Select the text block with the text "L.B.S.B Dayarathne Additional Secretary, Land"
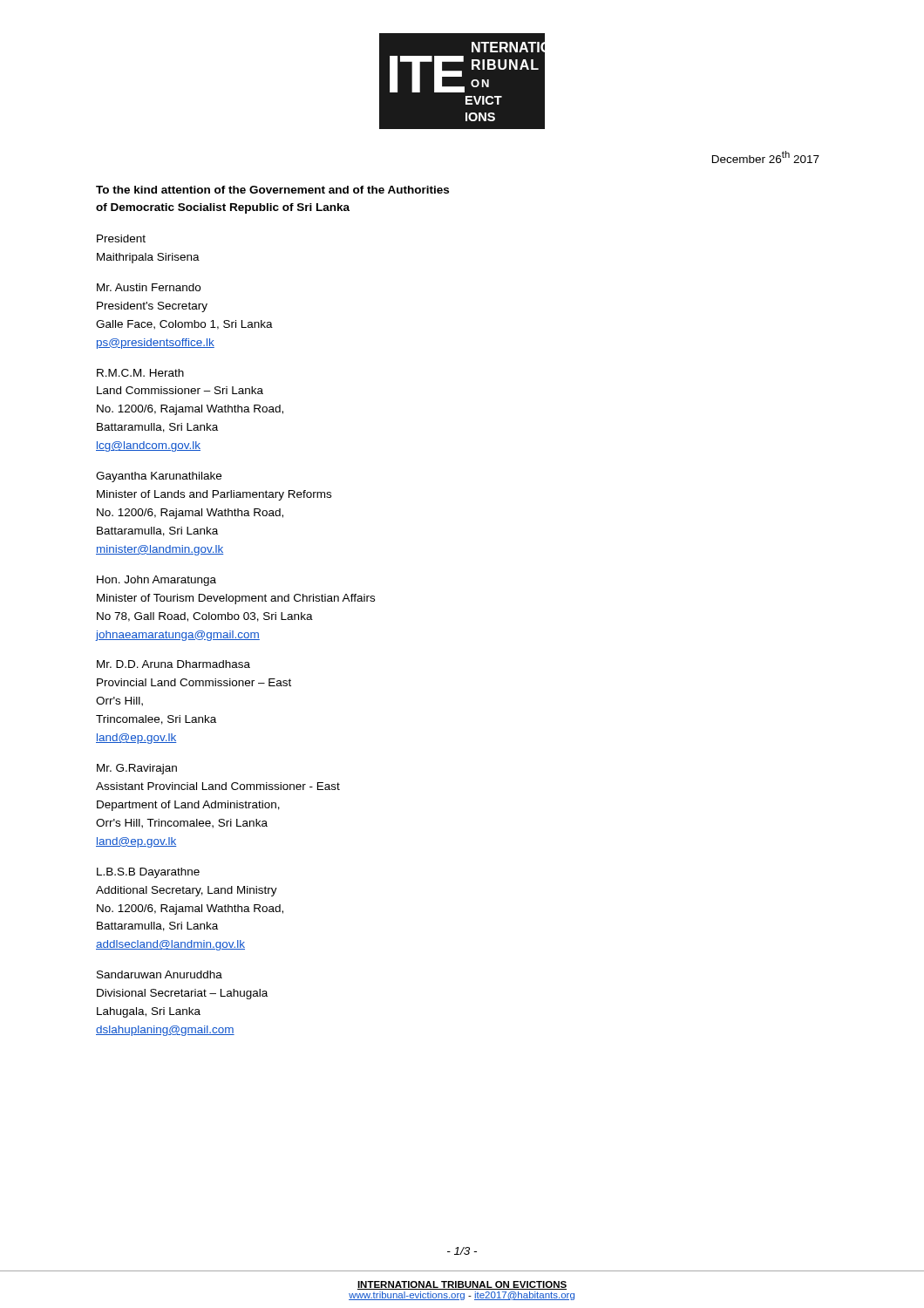 [190, 908]
